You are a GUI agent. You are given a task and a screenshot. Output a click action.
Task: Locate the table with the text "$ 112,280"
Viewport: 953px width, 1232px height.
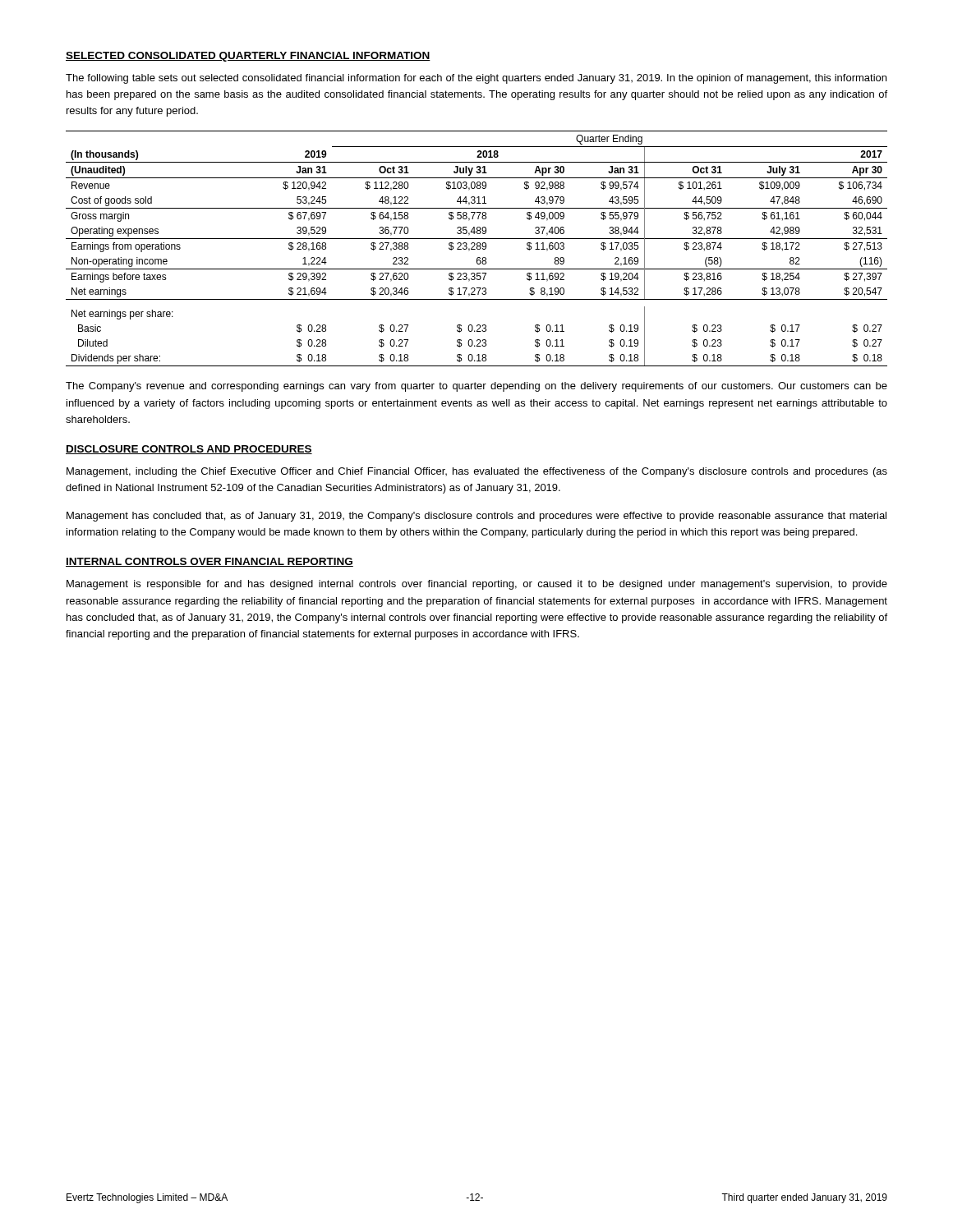click(476, 249)
